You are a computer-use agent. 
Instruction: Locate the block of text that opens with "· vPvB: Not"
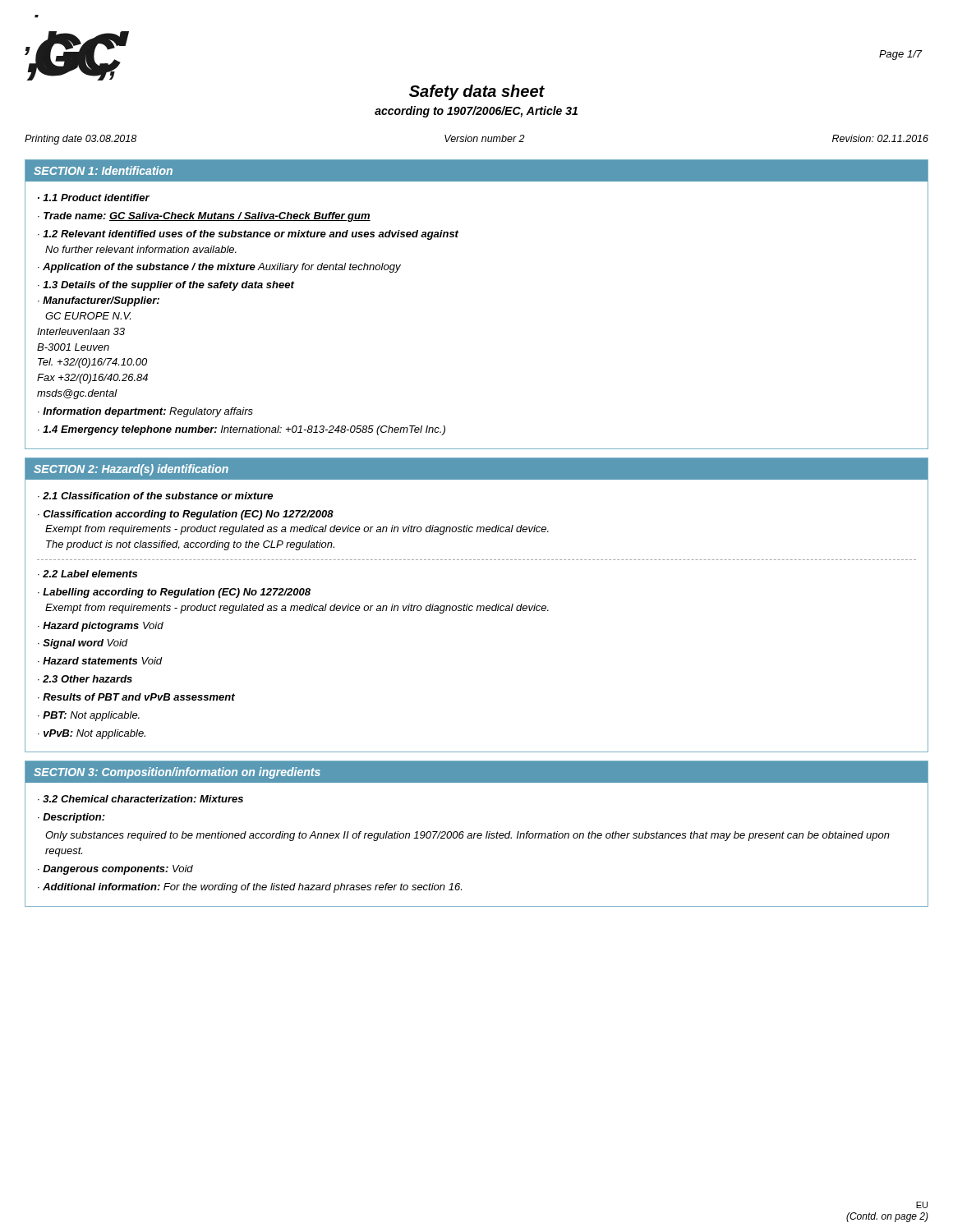coord(92,733)
